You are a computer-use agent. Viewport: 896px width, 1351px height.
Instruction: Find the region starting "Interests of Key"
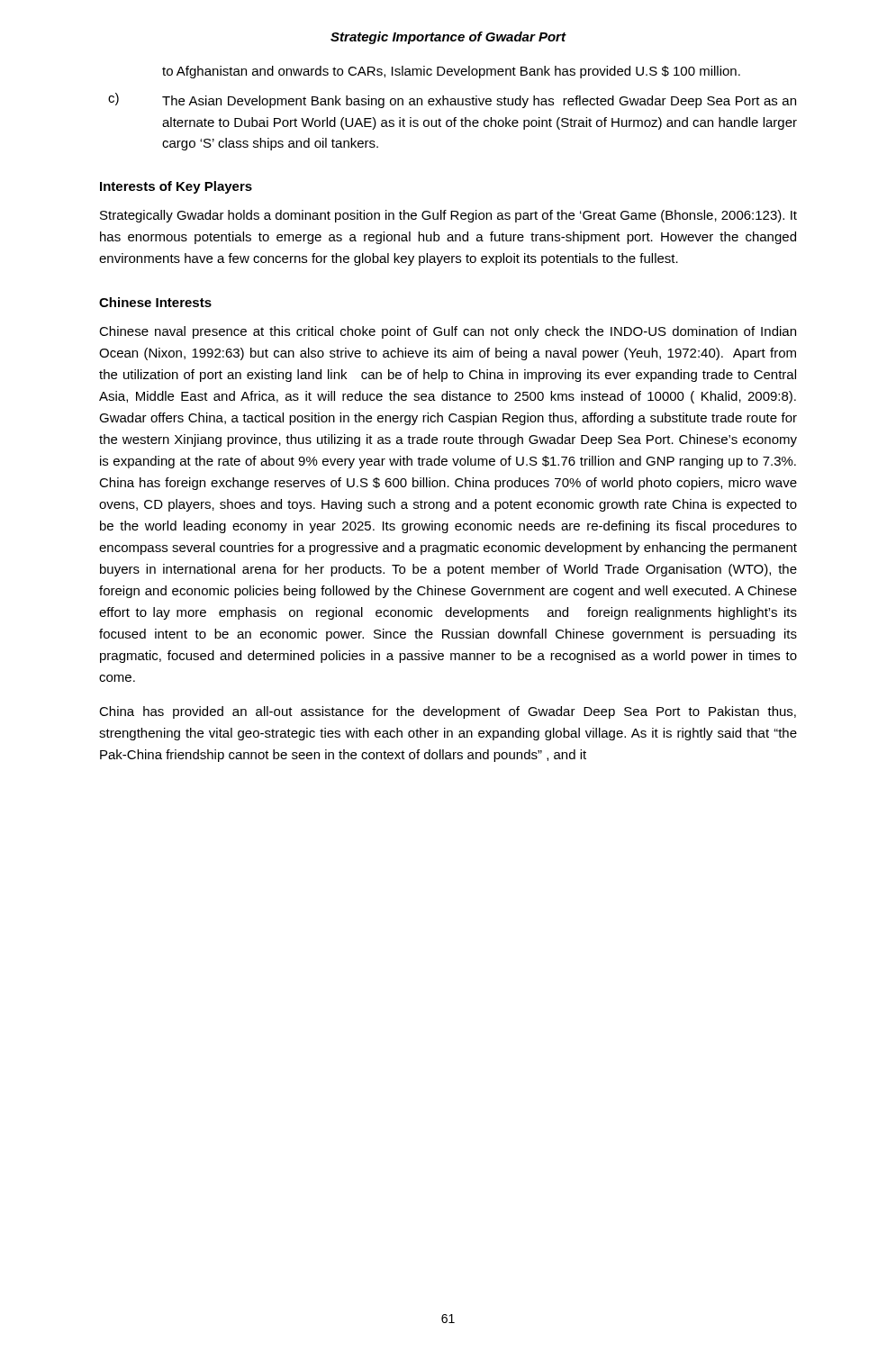click(176, 186)
